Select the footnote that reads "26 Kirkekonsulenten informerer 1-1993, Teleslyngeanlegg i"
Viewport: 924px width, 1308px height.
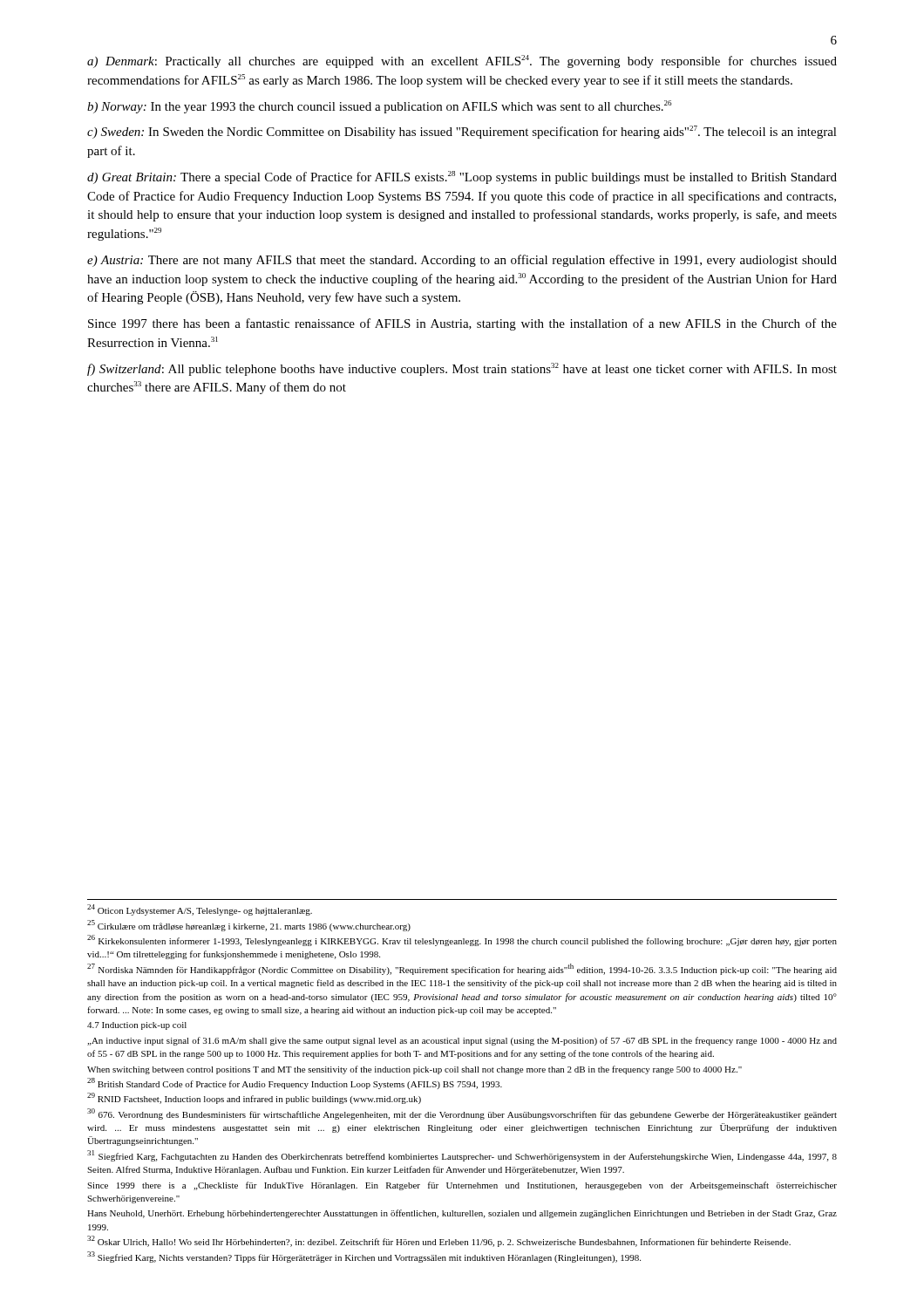(x=462, y=948)
